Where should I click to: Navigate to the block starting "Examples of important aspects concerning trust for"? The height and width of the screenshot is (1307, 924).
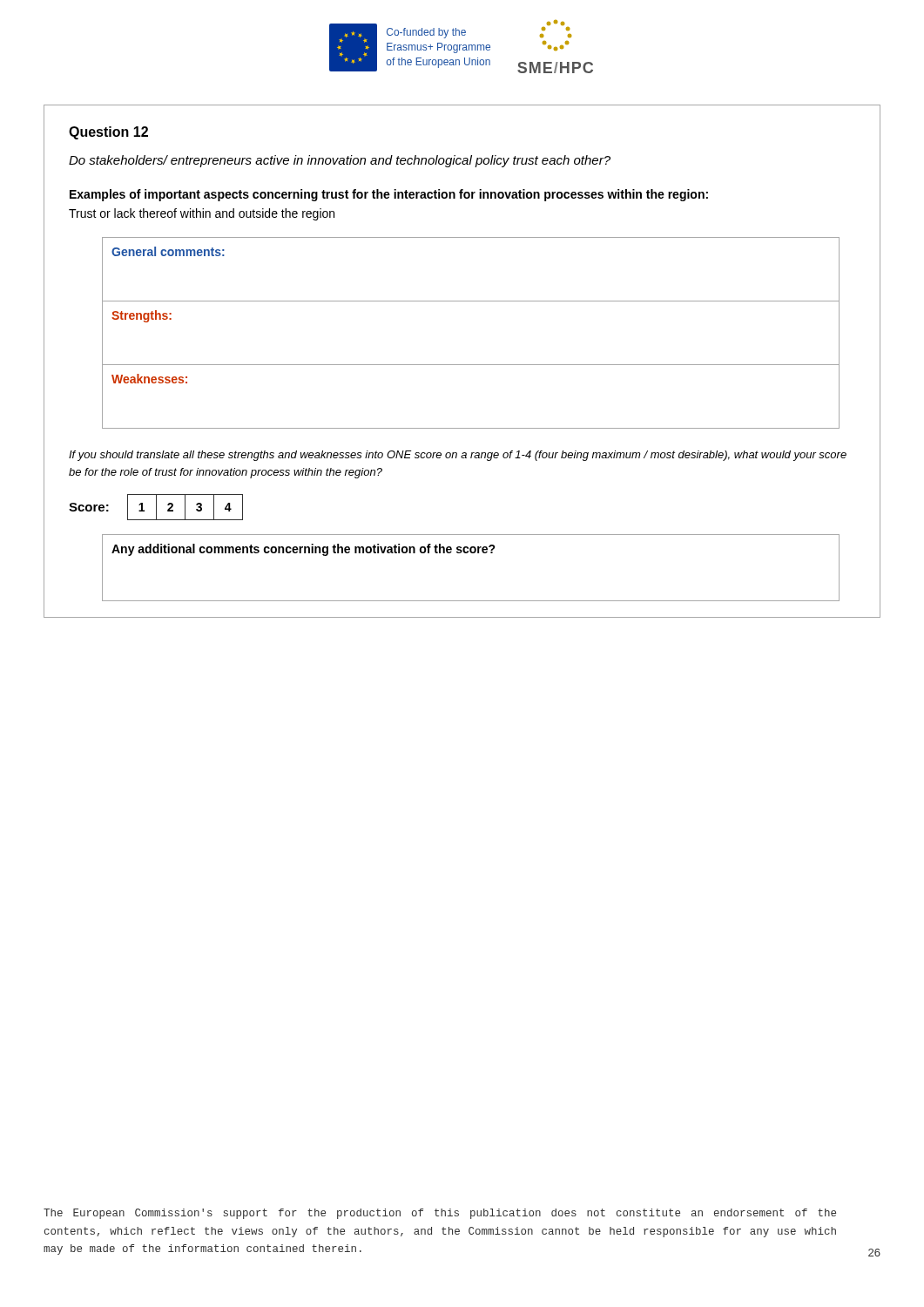(x=389, y=204)
